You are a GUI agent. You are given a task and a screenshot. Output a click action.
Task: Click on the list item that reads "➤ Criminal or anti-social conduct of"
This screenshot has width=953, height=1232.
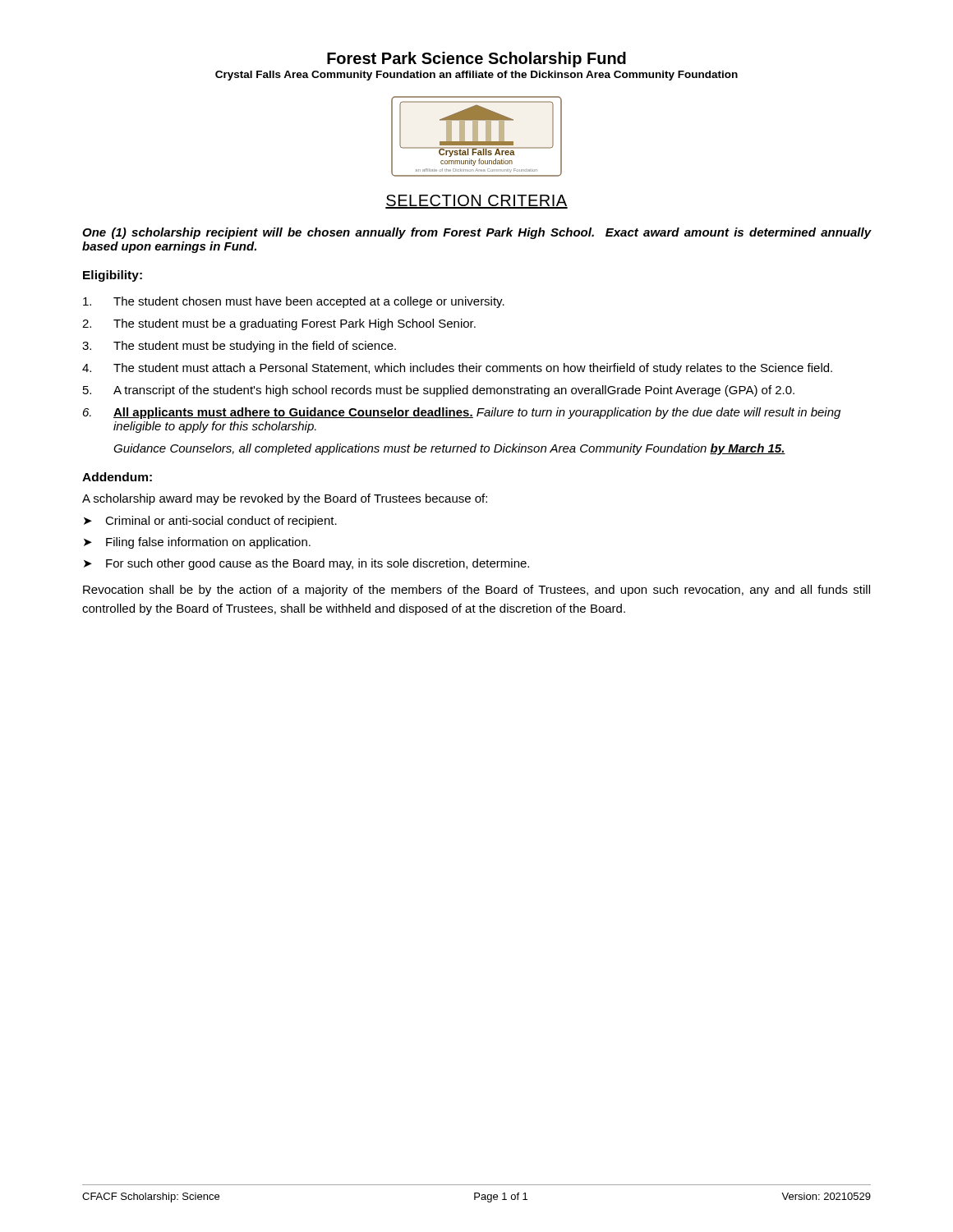(210, 522)
